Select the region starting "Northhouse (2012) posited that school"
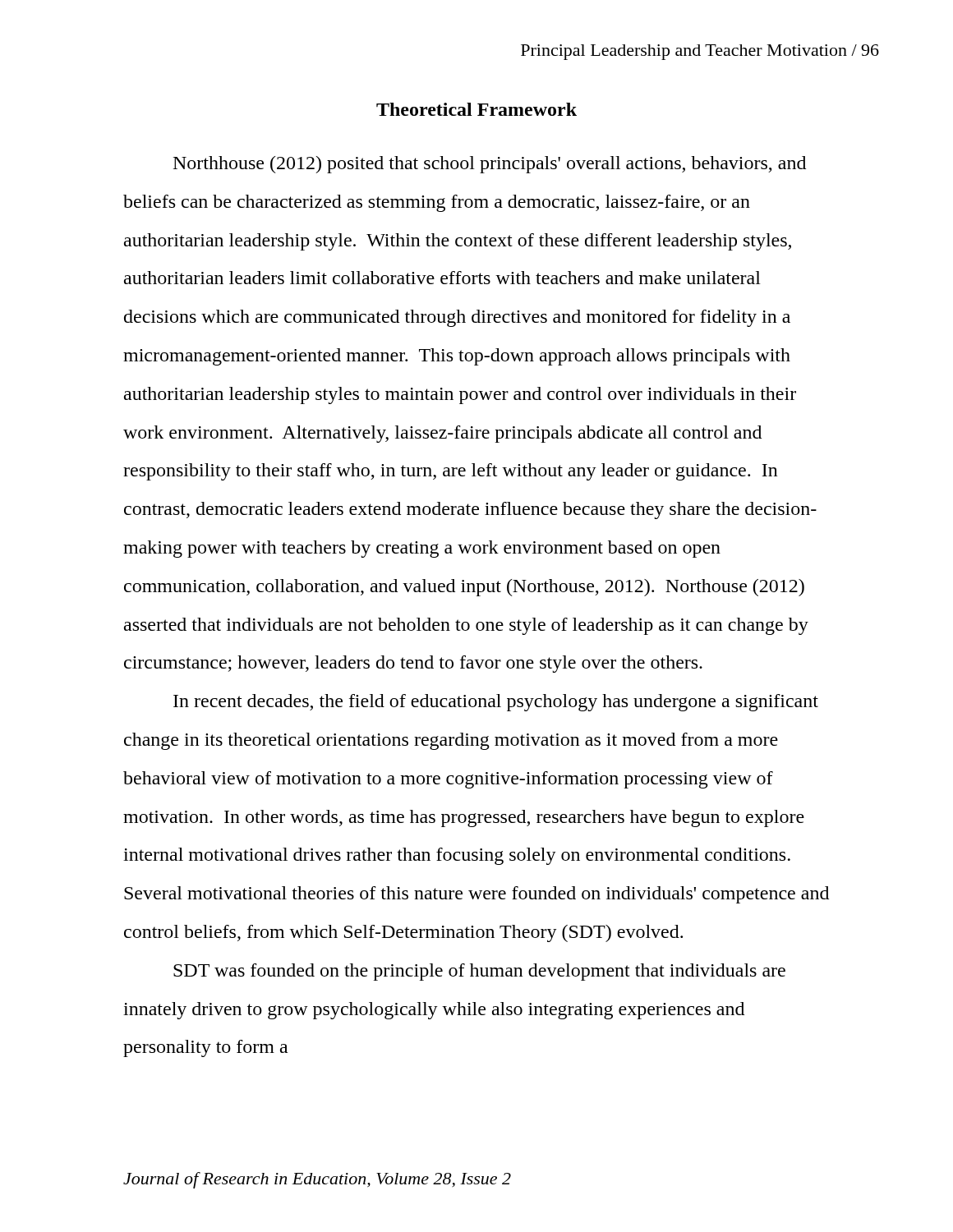The width and height of the screenshot is (953, 1232). 470,412
